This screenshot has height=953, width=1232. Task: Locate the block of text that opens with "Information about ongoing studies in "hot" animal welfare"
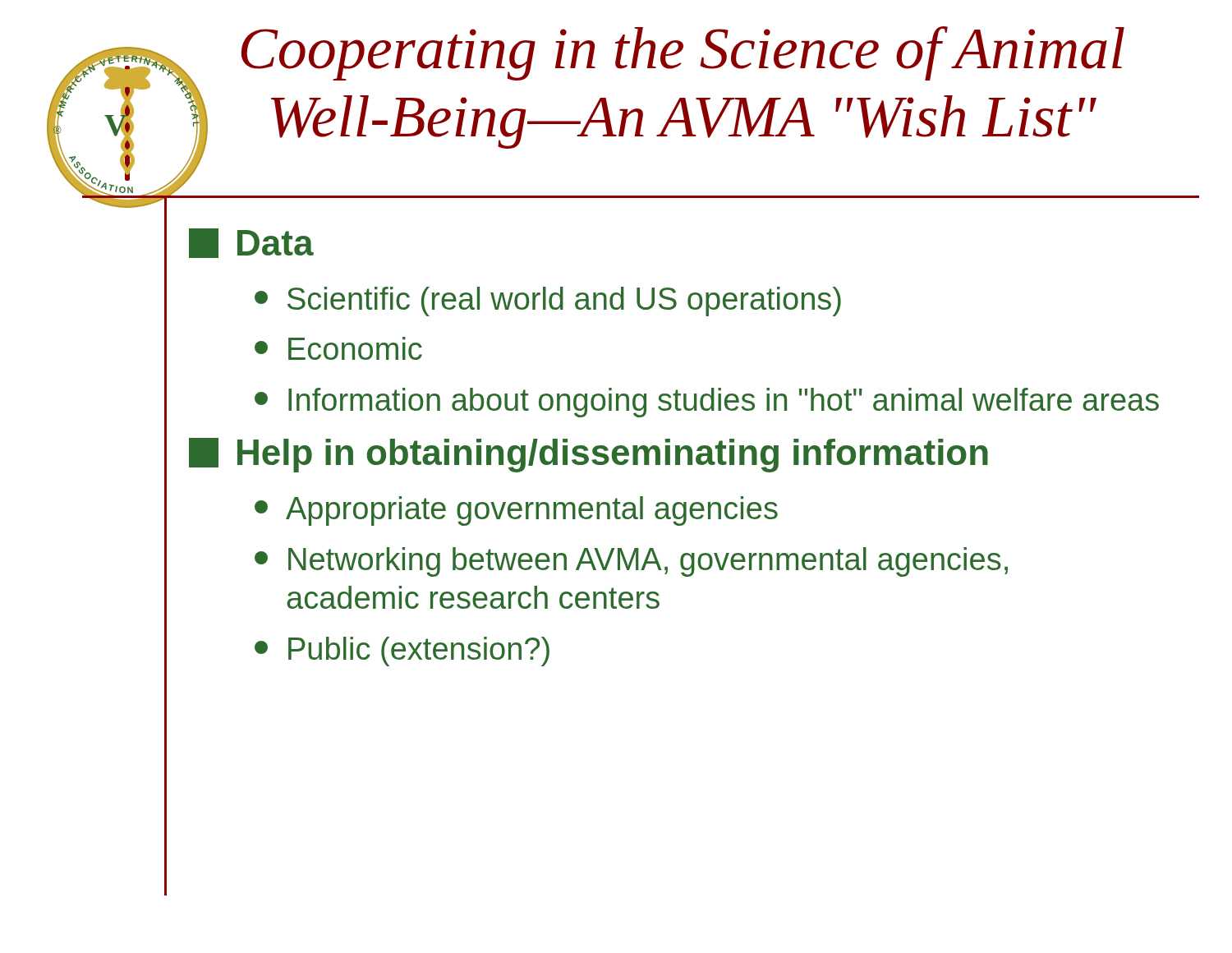tap(719, 401)
